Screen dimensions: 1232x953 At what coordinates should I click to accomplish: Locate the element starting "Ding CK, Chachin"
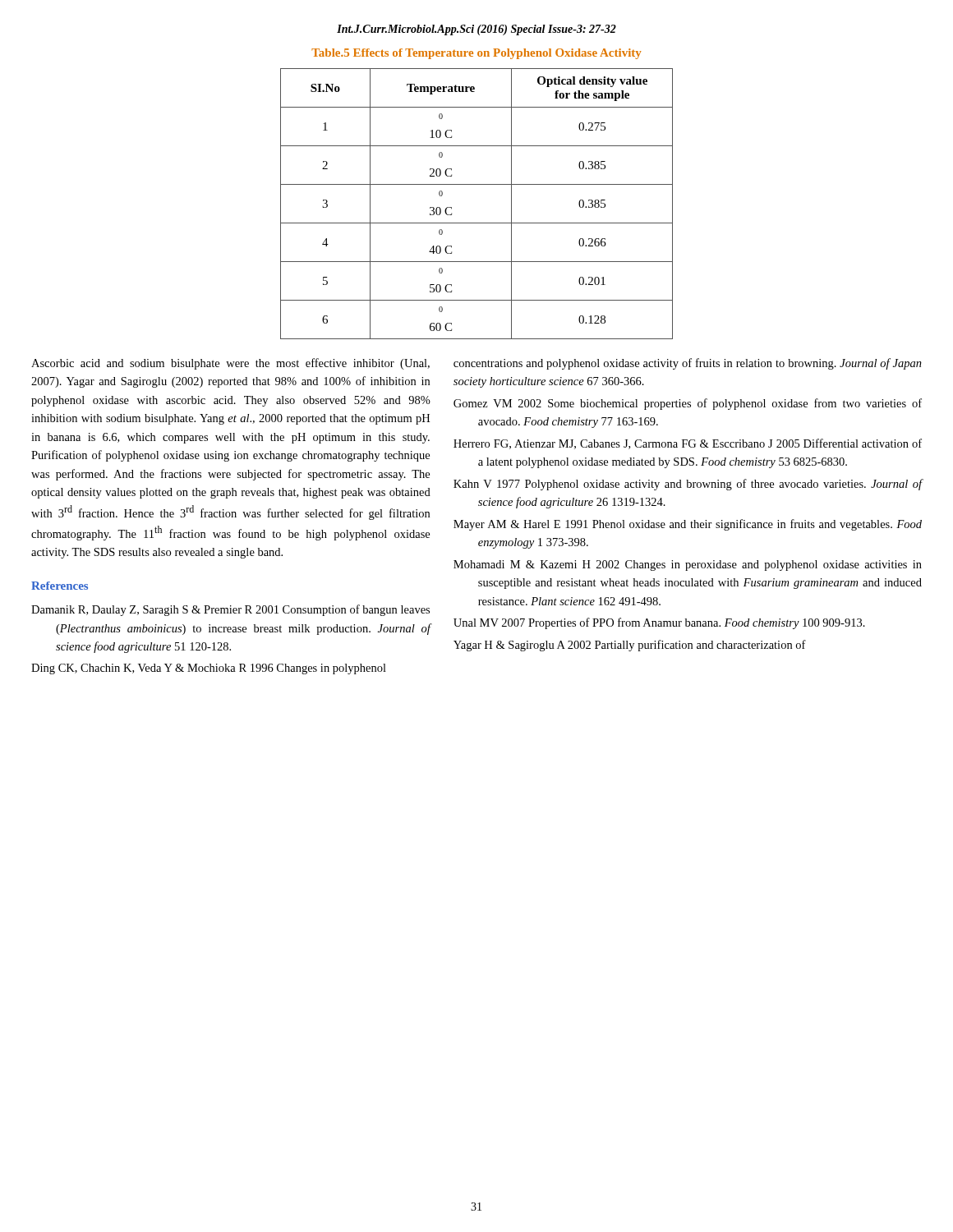(209, 668)
